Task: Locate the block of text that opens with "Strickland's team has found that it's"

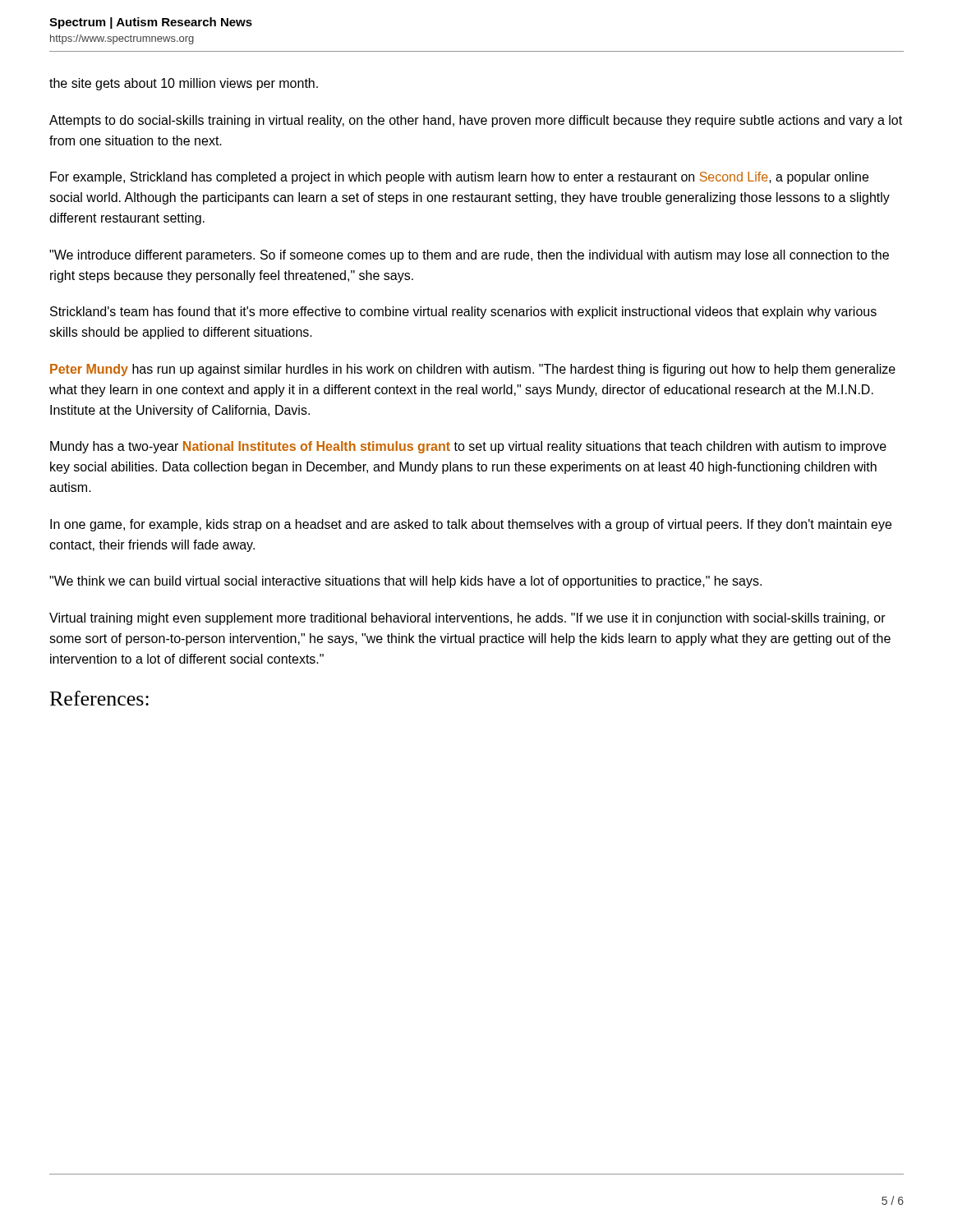Action: click(x=476, y=323)
